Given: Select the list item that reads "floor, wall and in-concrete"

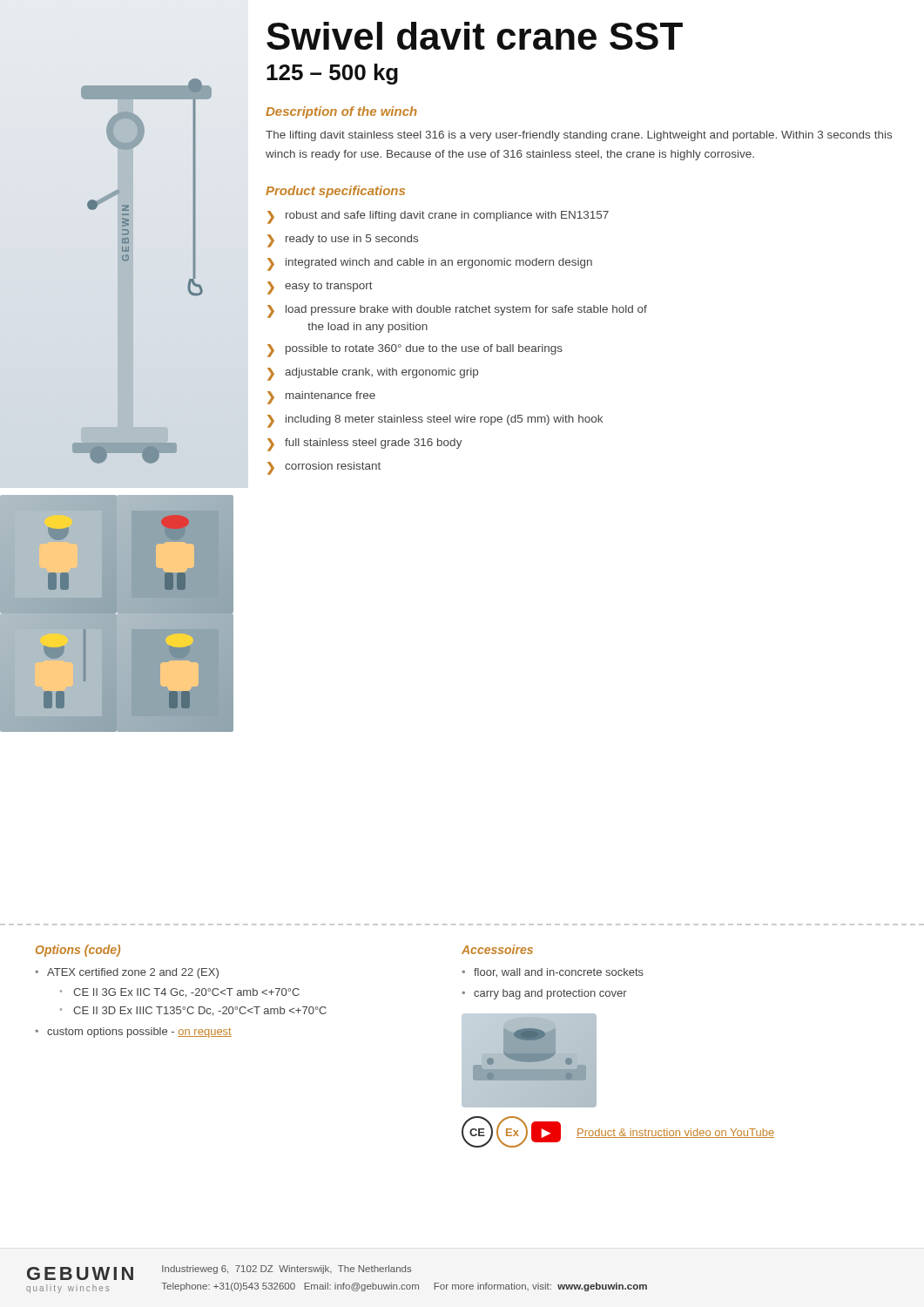Looking at the screenshot, I should pyautogui.click(x=559, y=972).
